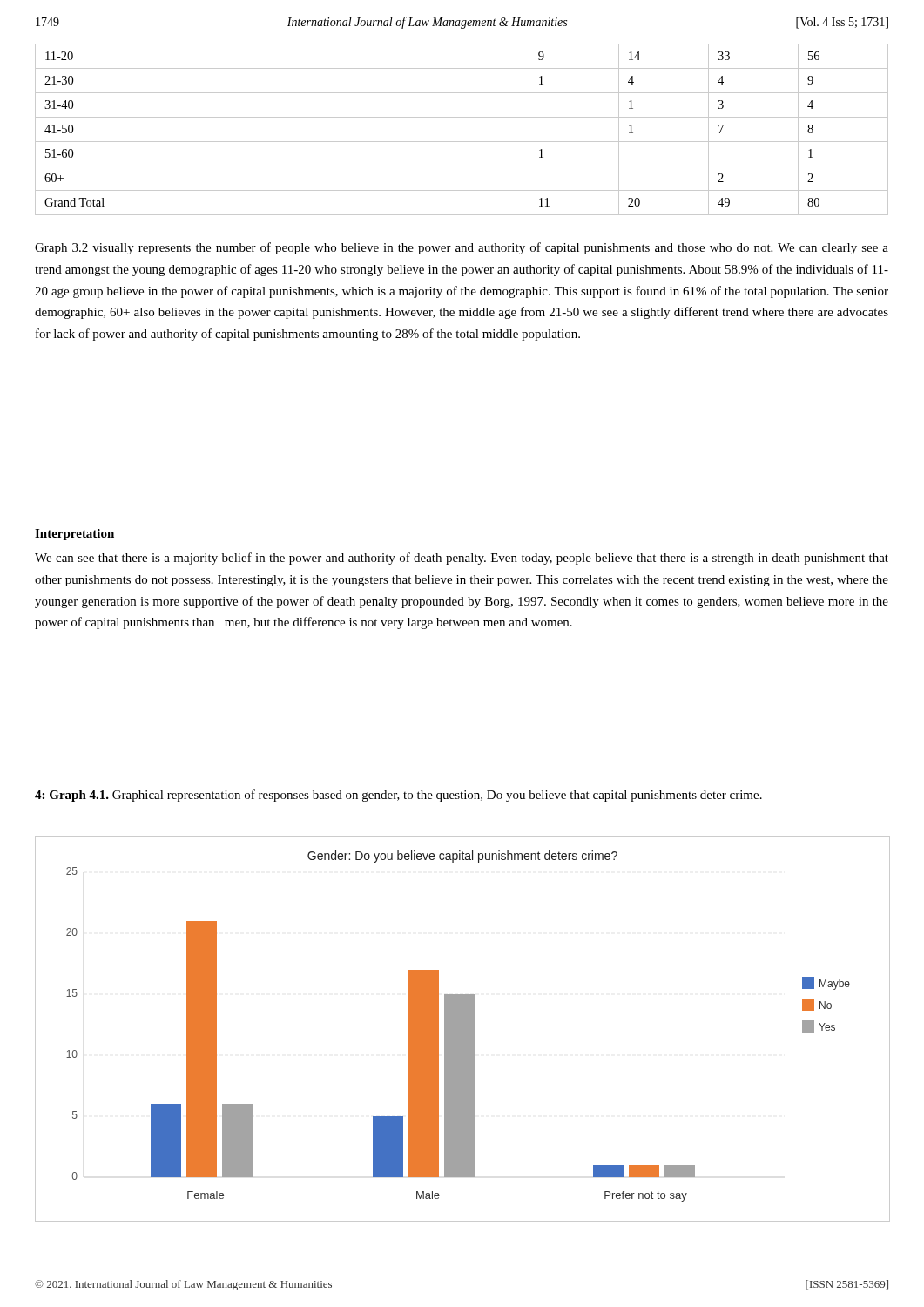The width and height of the screenshot is (924, 1307).
Task: Locate the block of text that opens with "We can see that there"
Action: [x=462, y=590]
